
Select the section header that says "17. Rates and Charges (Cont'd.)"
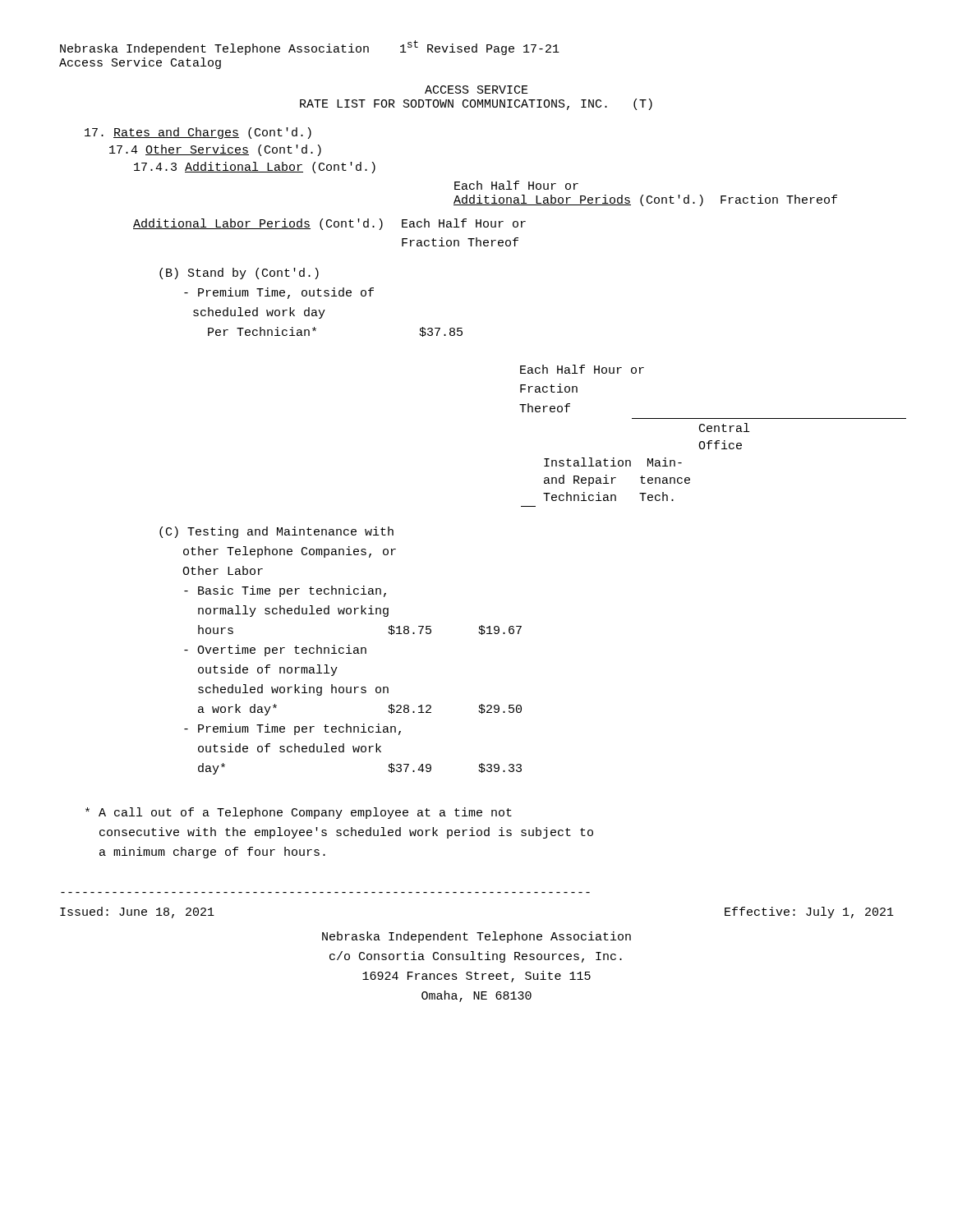pos(198,133)
